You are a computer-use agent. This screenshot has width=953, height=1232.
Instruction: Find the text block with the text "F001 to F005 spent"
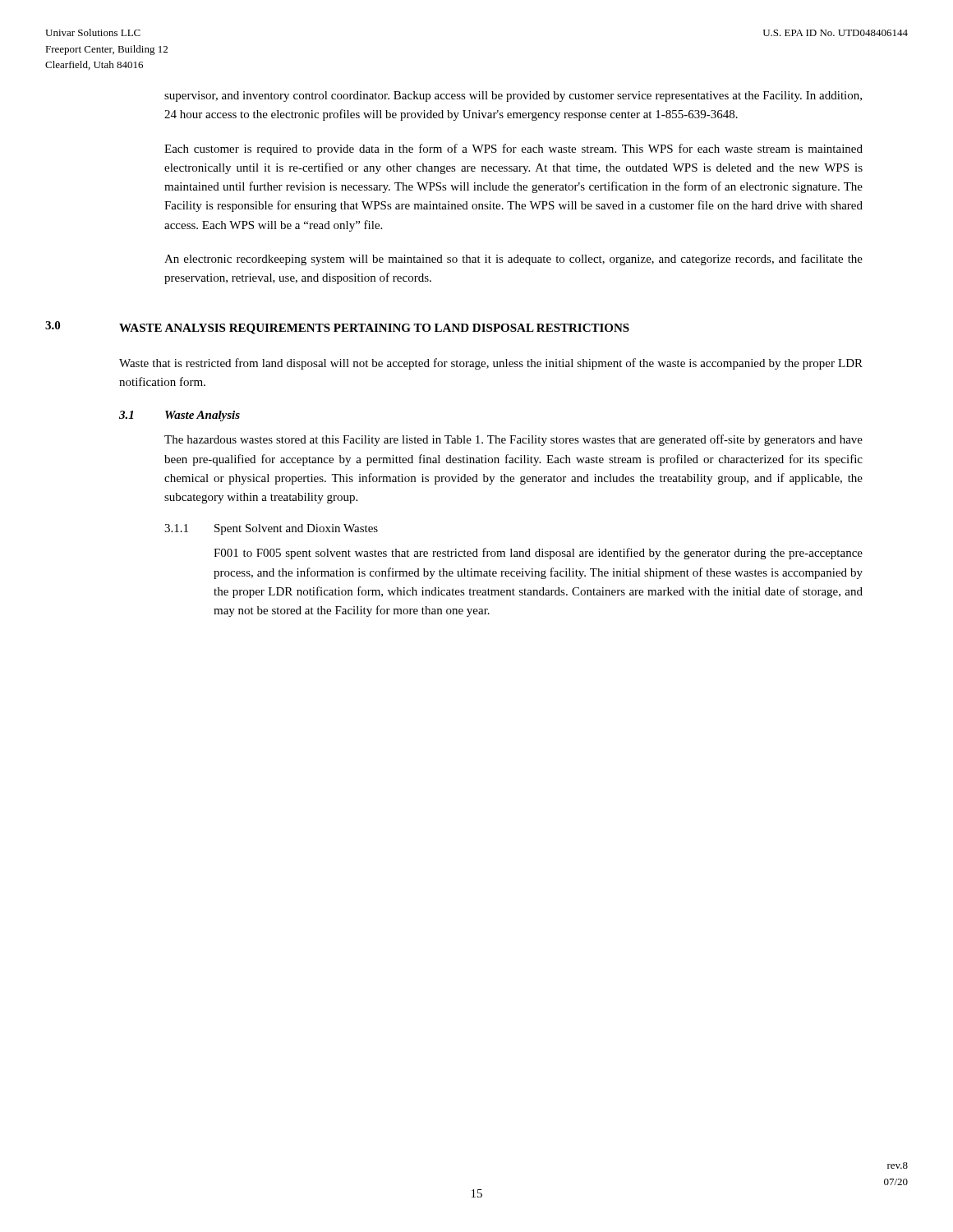(x=538, y=582)
